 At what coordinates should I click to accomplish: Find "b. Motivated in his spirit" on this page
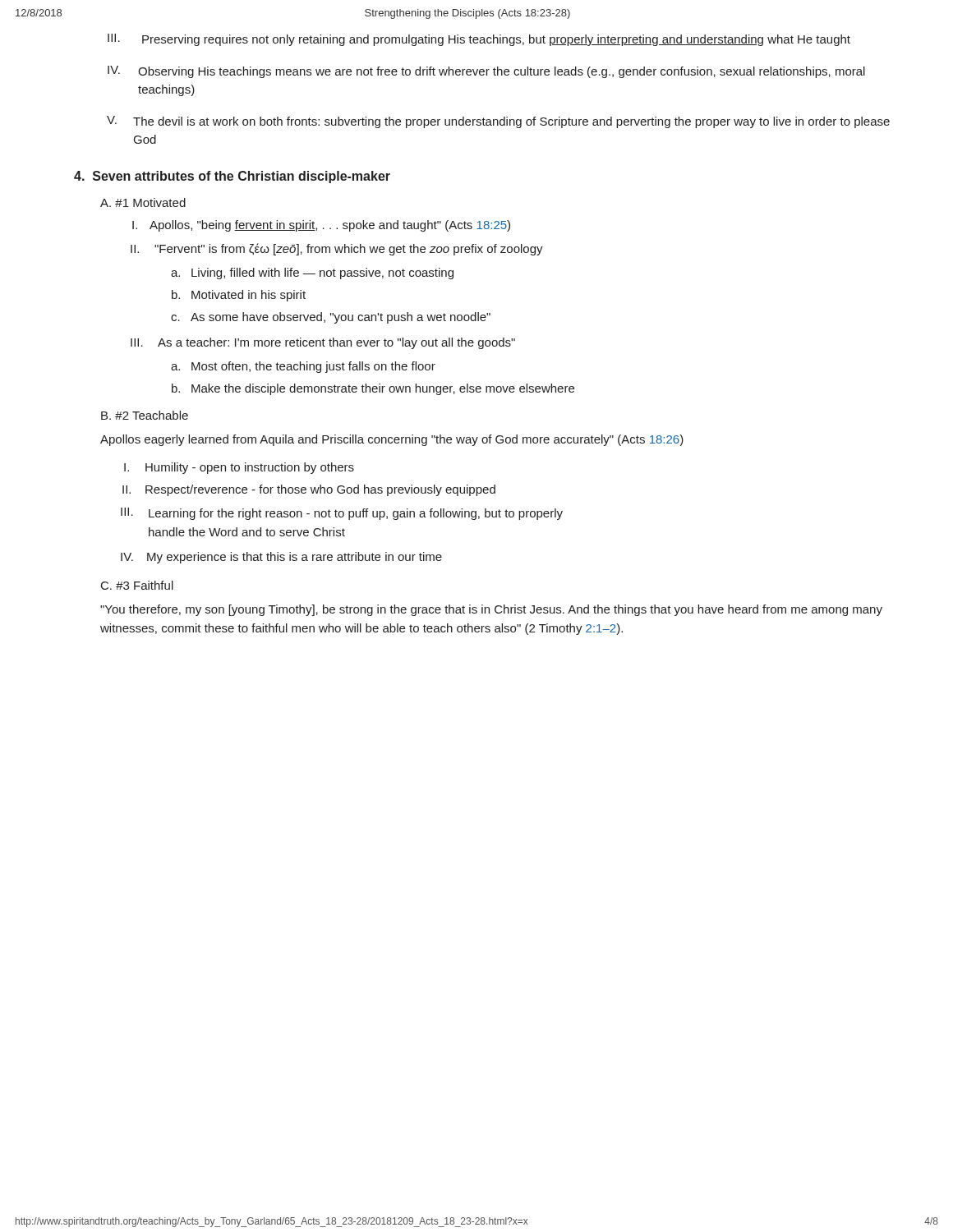(238, 294)
